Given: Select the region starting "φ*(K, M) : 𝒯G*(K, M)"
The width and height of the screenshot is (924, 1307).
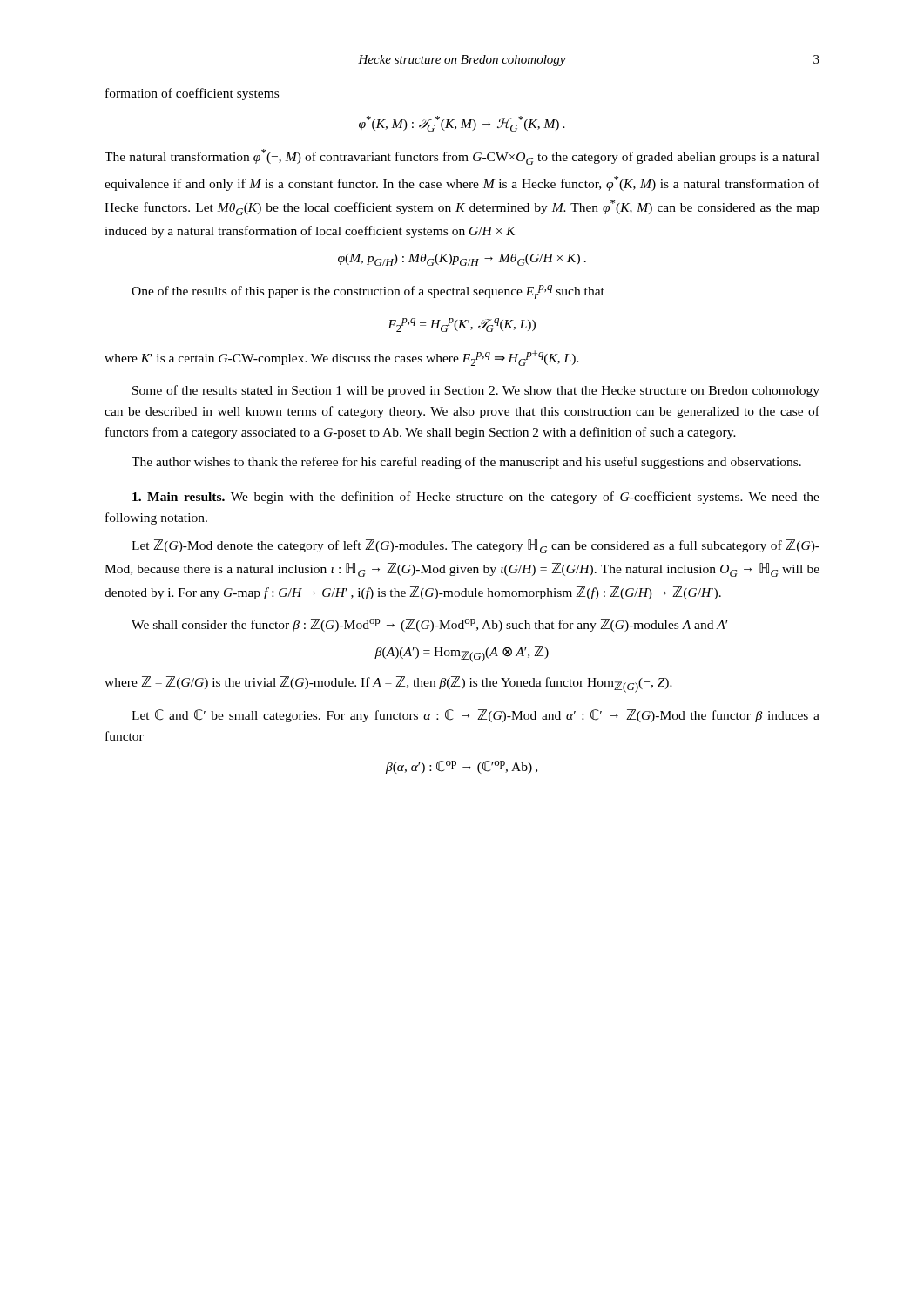Looking at the screenshot, I should [x=462, y=123].
